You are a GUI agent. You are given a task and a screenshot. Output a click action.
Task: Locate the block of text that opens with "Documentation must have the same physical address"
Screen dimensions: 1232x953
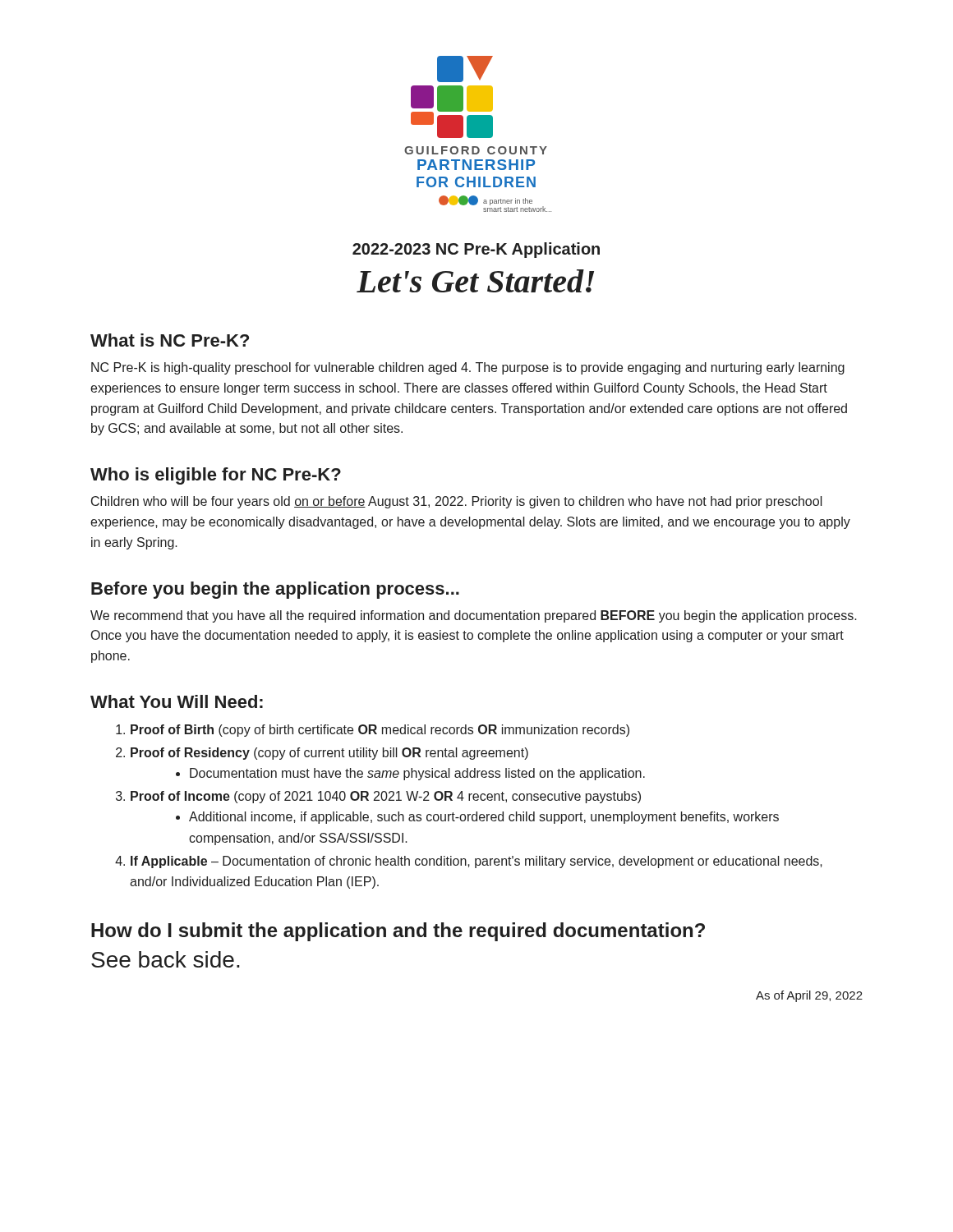coord(417,773)
